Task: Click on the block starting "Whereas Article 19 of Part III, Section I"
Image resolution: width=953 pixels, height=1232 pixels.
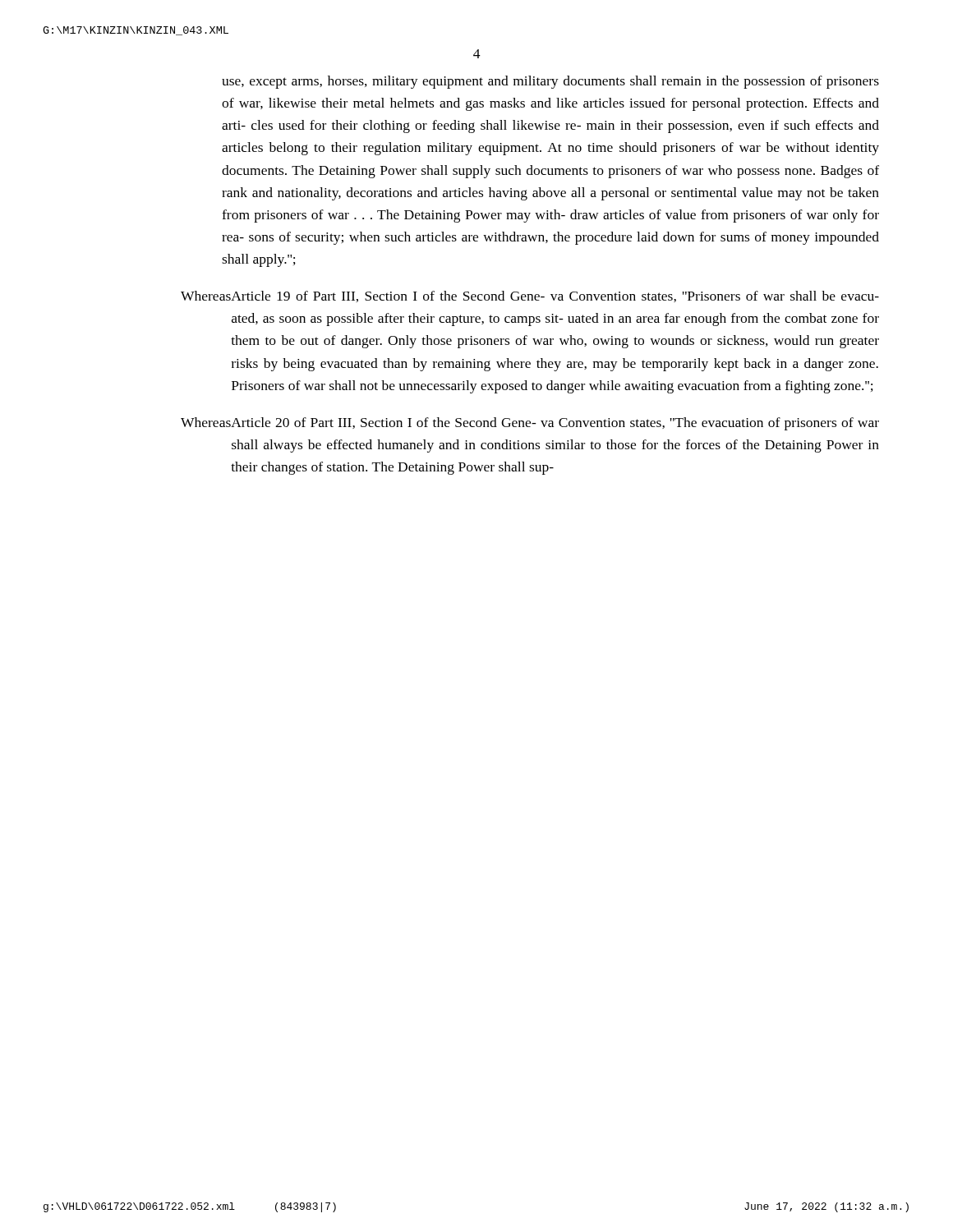Action: coord(530,341)
